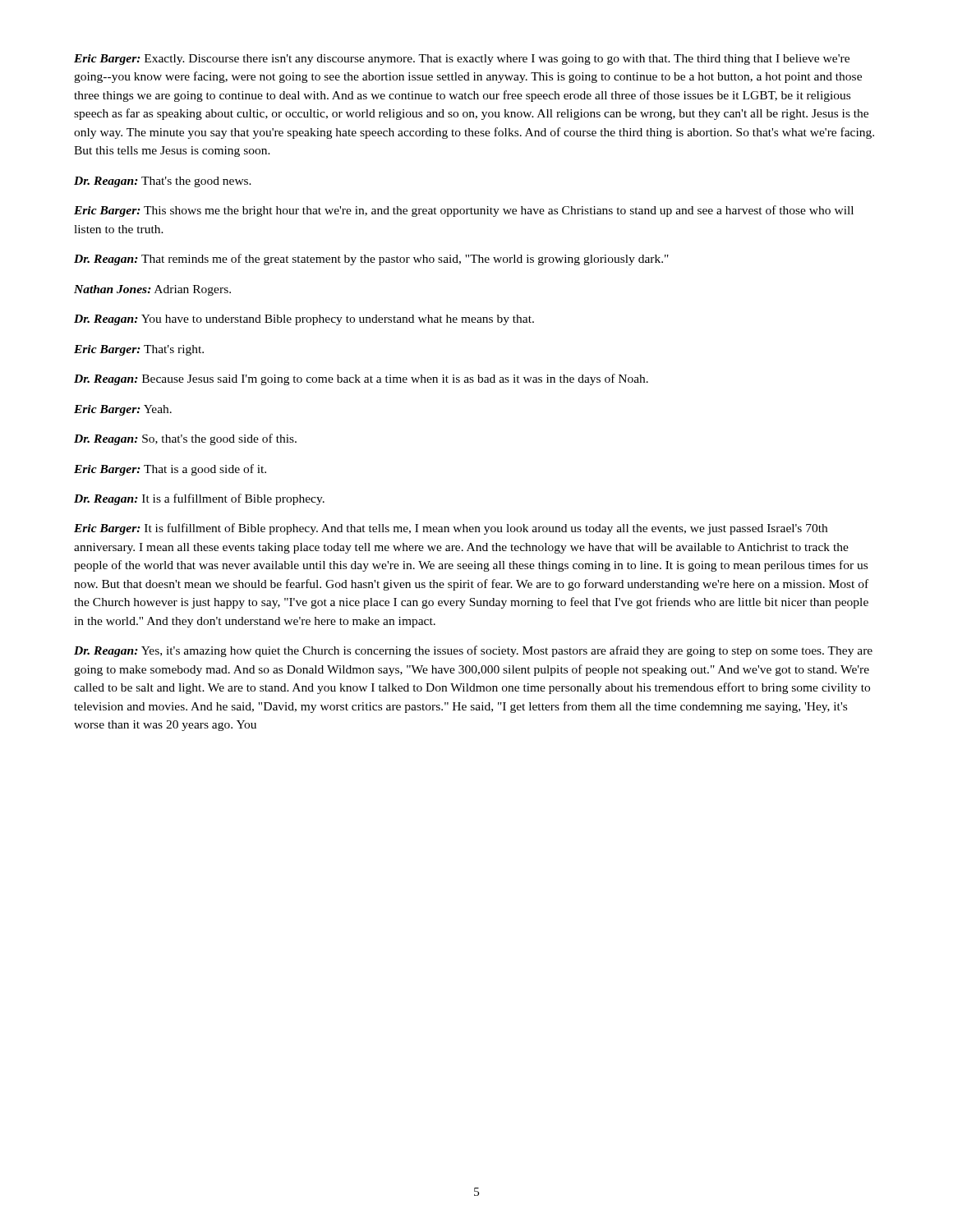Image resolution: width=953 pixels, height=1232 pixels.
Task: Find the text block starting "Dr. Reagan: You have to understand Bible"
Action: 304,318
